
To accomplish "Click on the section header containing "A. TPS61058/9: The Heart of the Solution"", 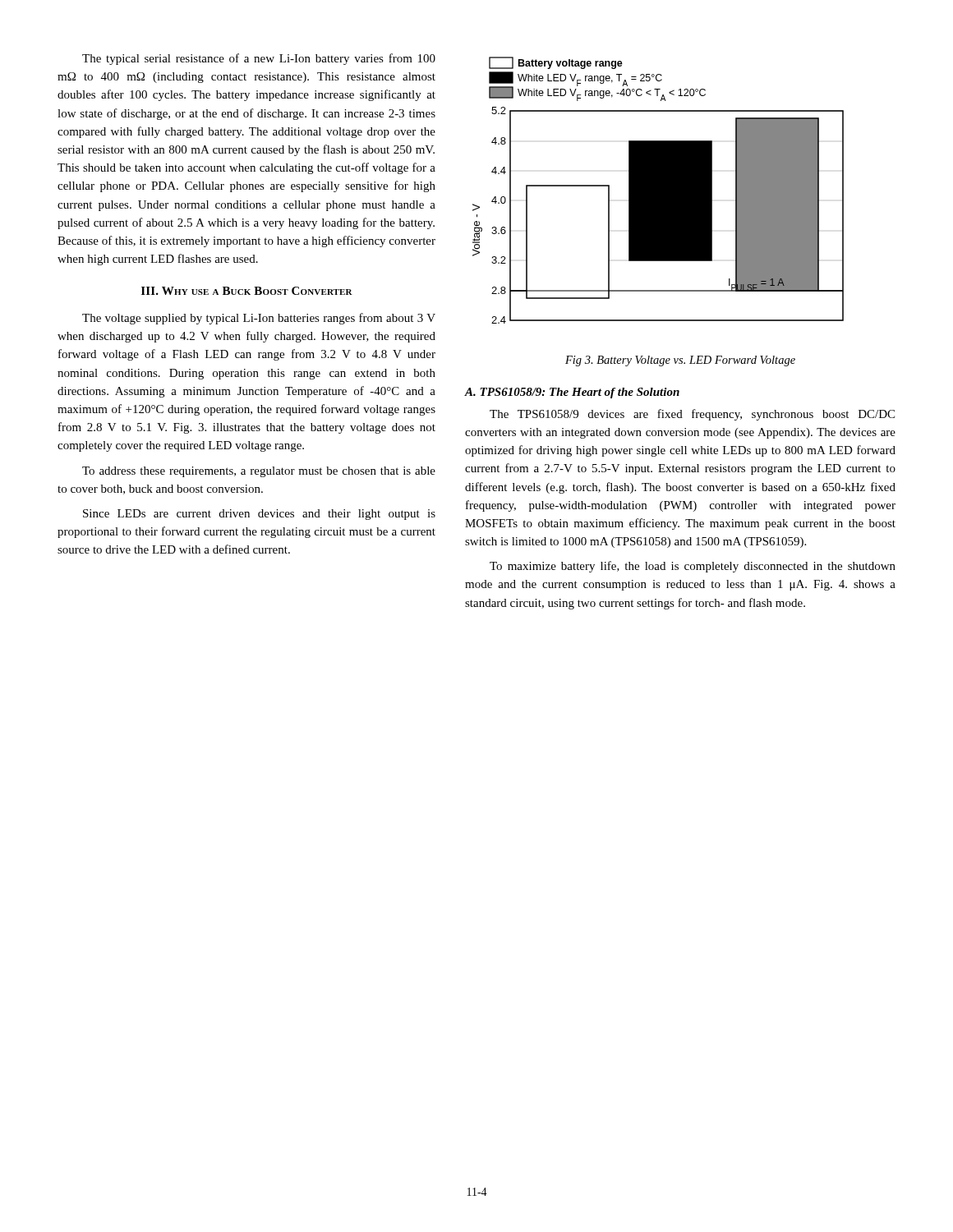I will click(x=572, y=392).
